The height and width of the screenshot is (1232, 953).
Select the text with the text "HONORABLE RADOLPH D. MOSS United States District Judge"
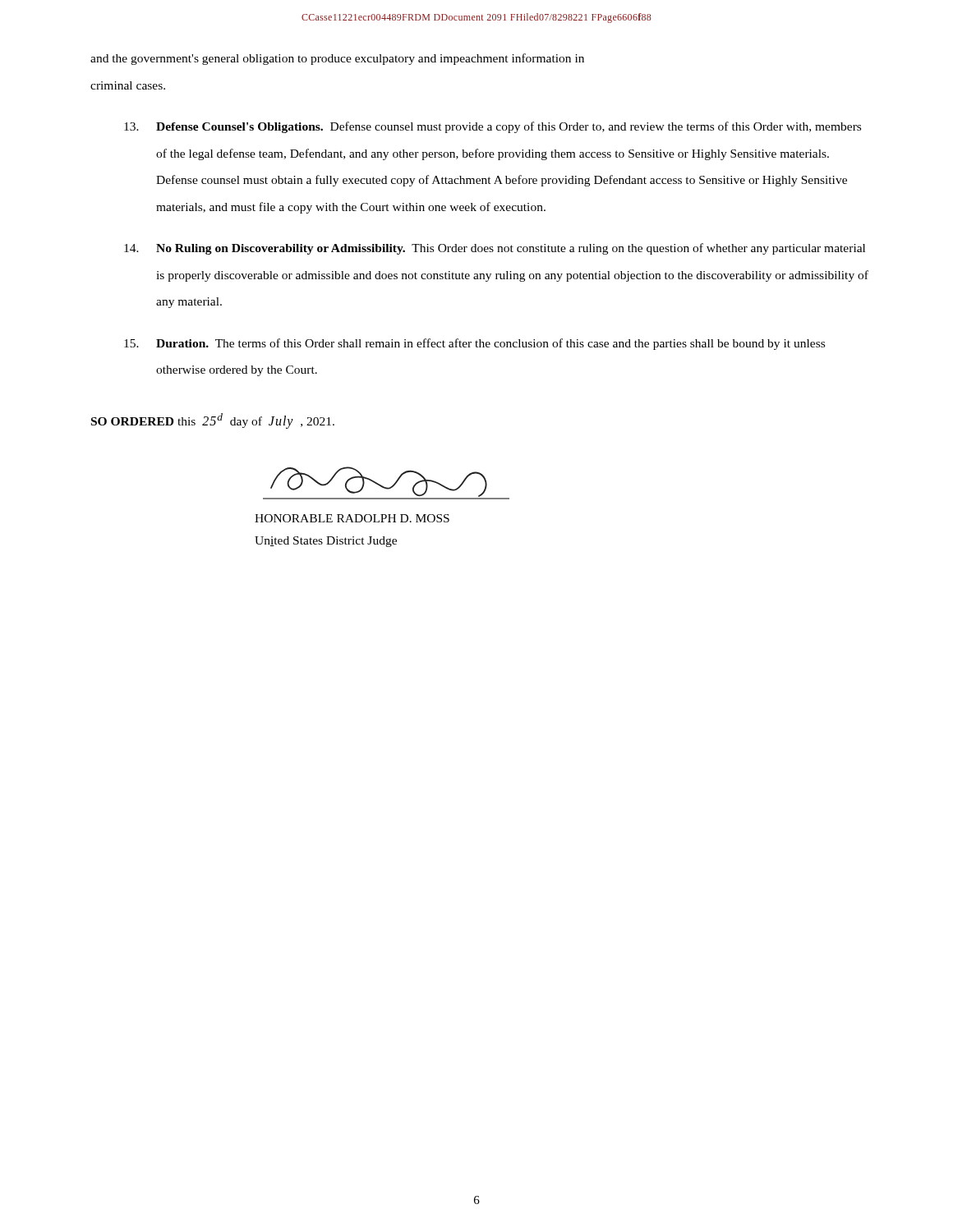[x=352, y=529]
